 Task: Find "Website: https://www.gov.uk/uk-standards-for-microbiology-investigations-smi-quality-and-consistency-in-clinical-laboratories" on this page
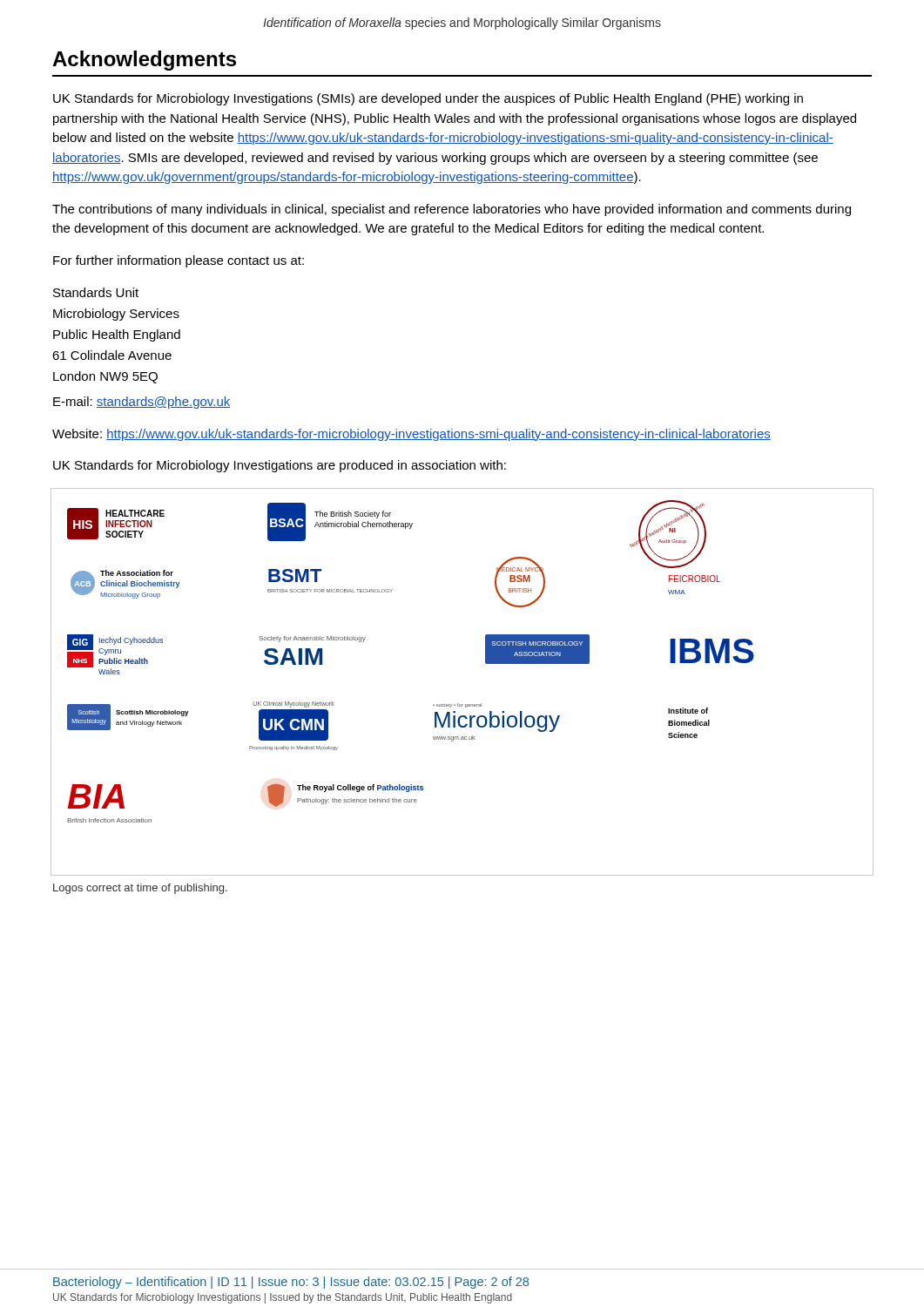point(411,433)
